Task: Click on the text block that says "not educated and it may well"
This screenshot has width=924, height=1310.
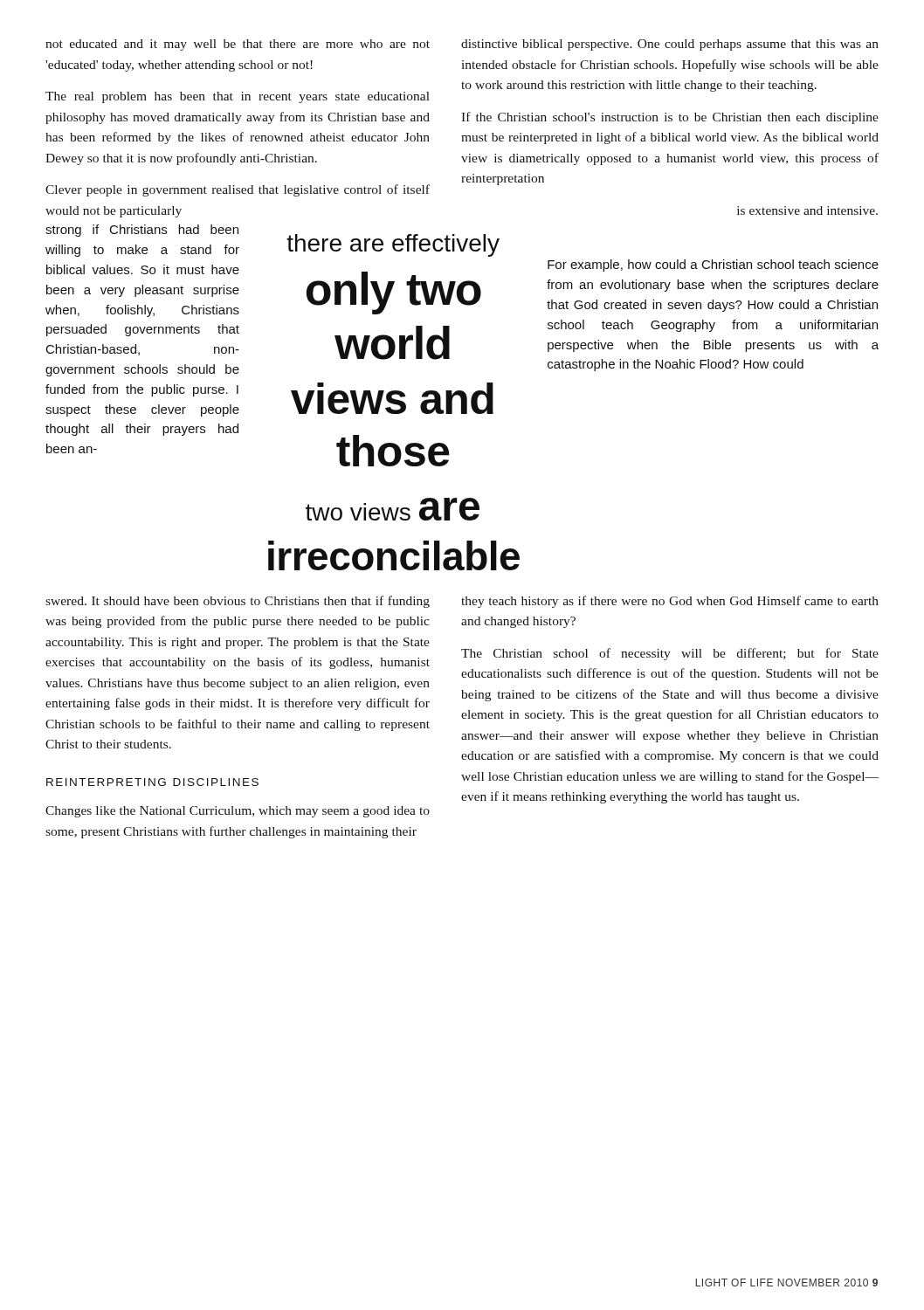Action: point(238,127)
